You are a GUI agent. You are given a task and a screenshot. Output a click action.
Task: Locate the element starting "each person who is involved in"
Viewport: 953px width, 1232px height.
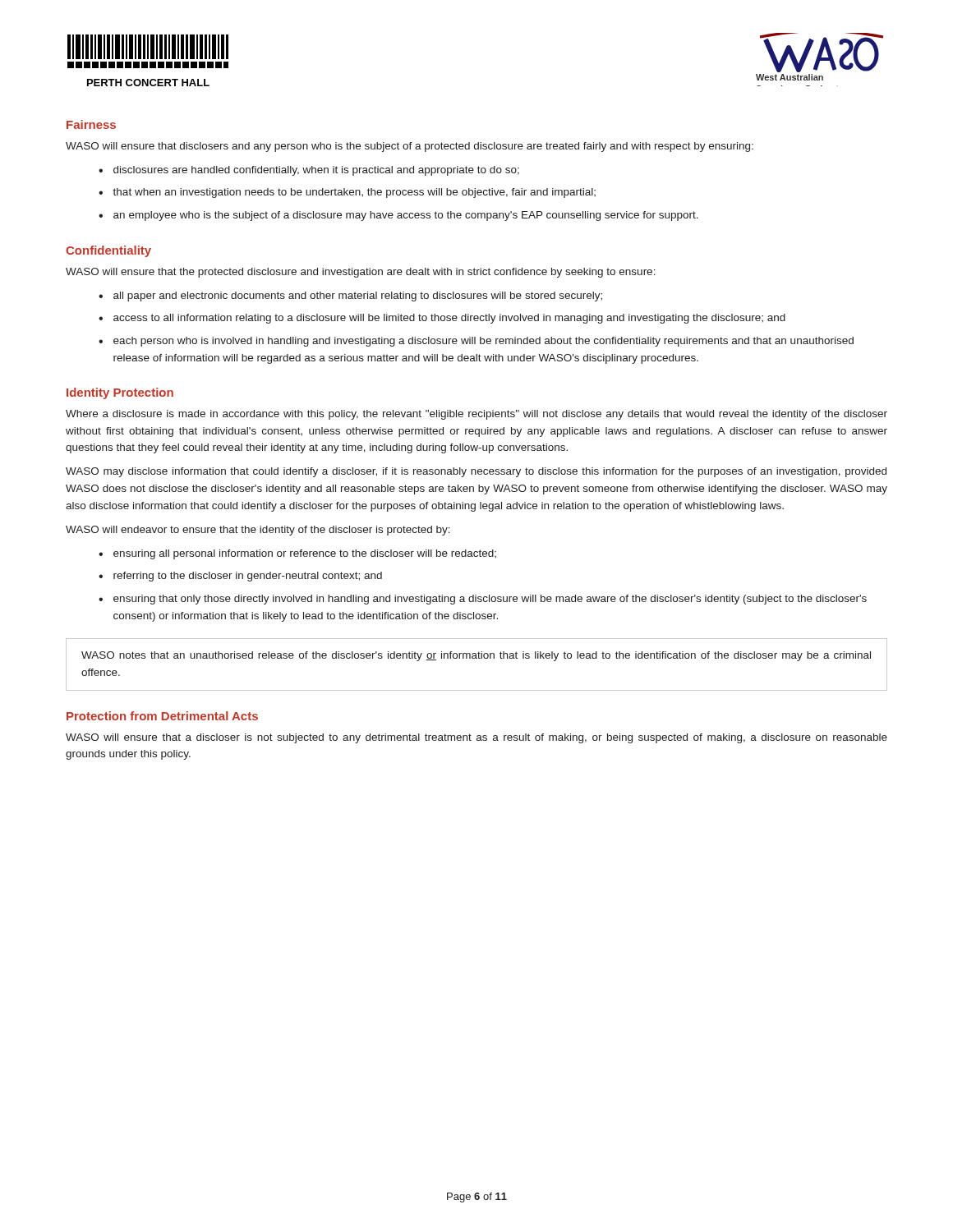click(x=484, y=349)
